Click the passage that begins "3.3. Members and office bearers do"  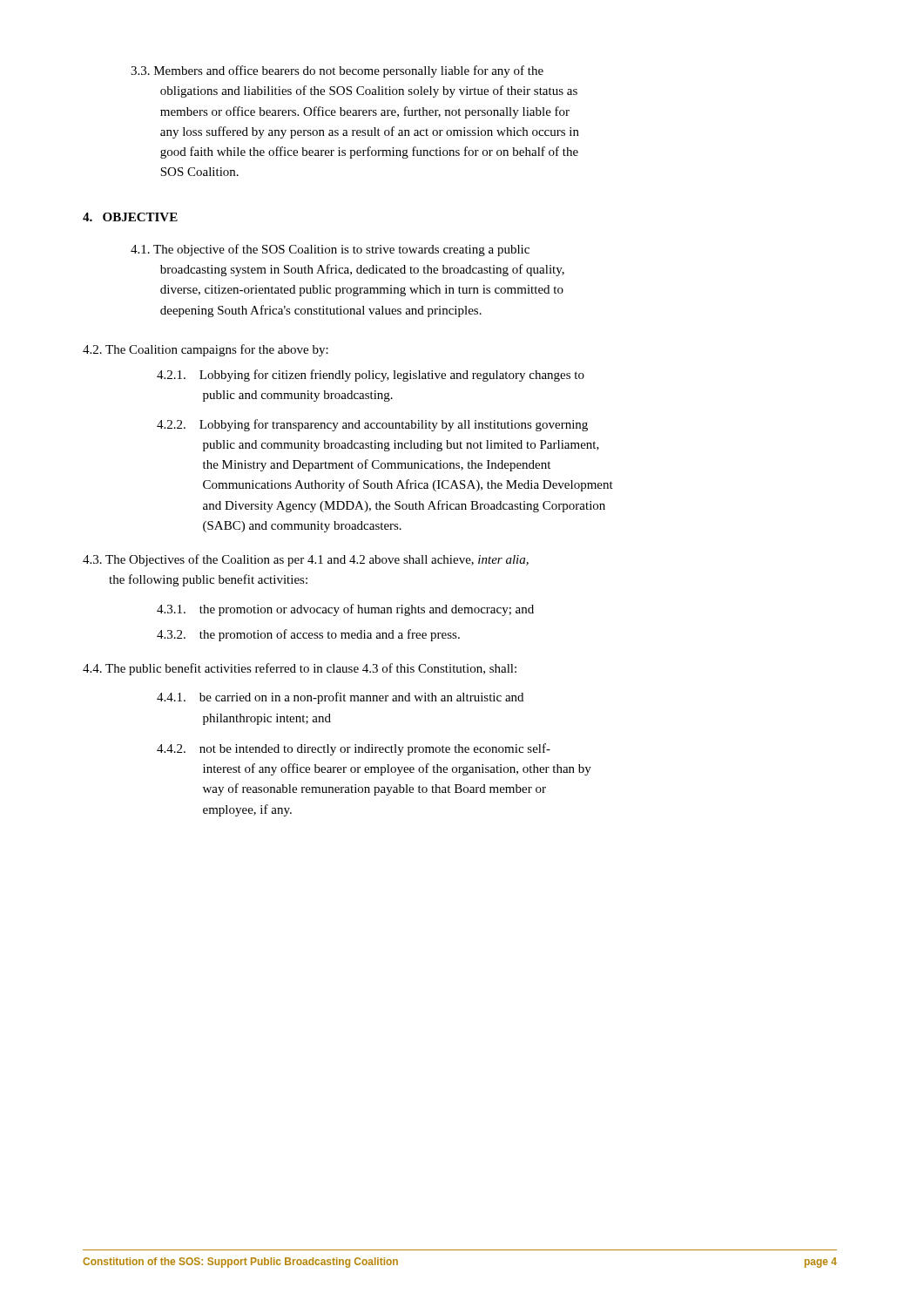pyautogui.click(x=484, y=122)
